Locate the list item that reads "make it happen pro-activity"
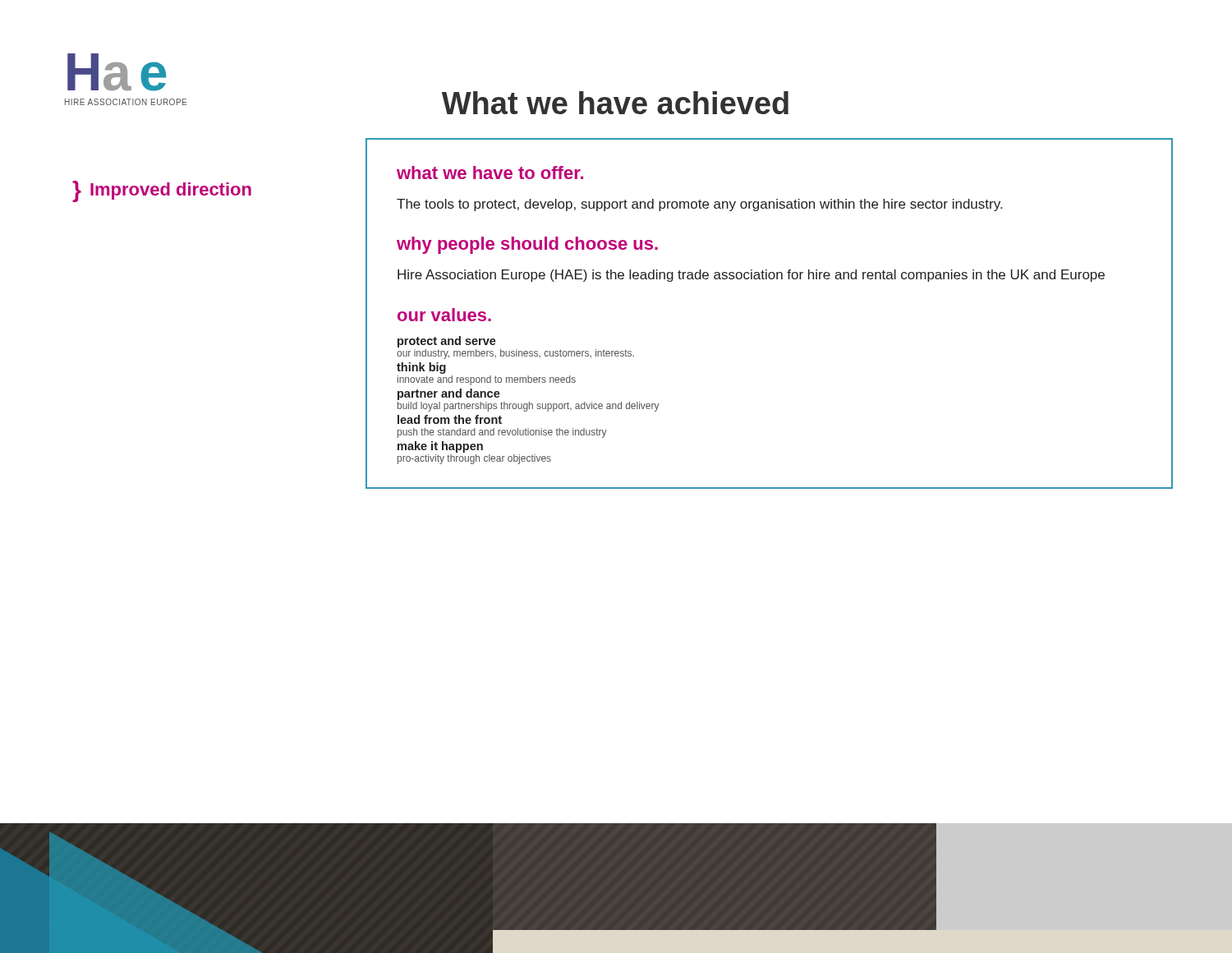1232x953 pixels. pos(440,447)
